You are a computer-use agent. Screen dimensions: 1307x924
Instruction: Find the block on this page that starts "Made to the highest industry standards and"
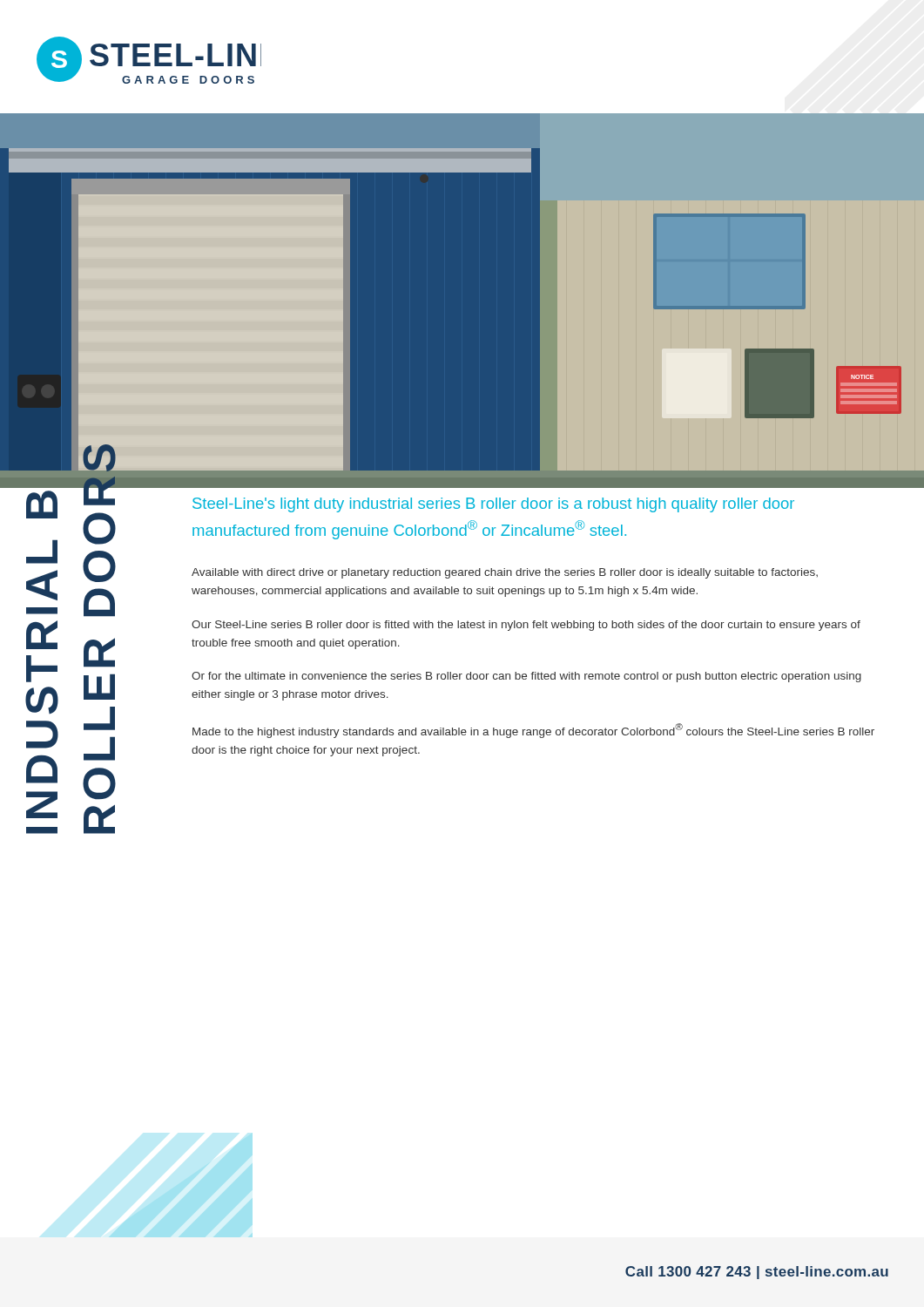click(x=533, y=739)
